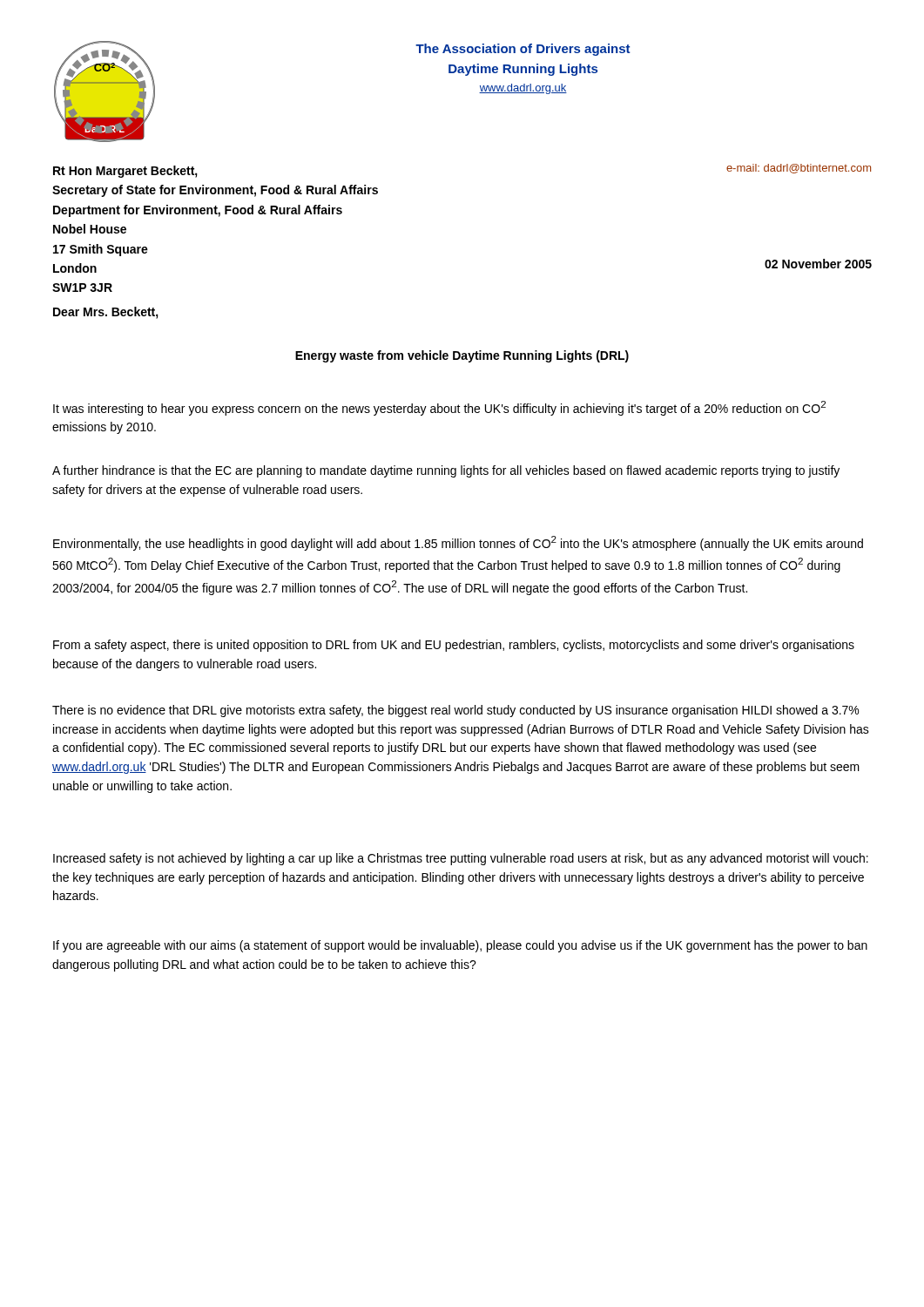The image size is (924, 1307).
Task: Navigate to the text starting "Rt Hon Margaret Beckett,"
Action: point(125,172)
